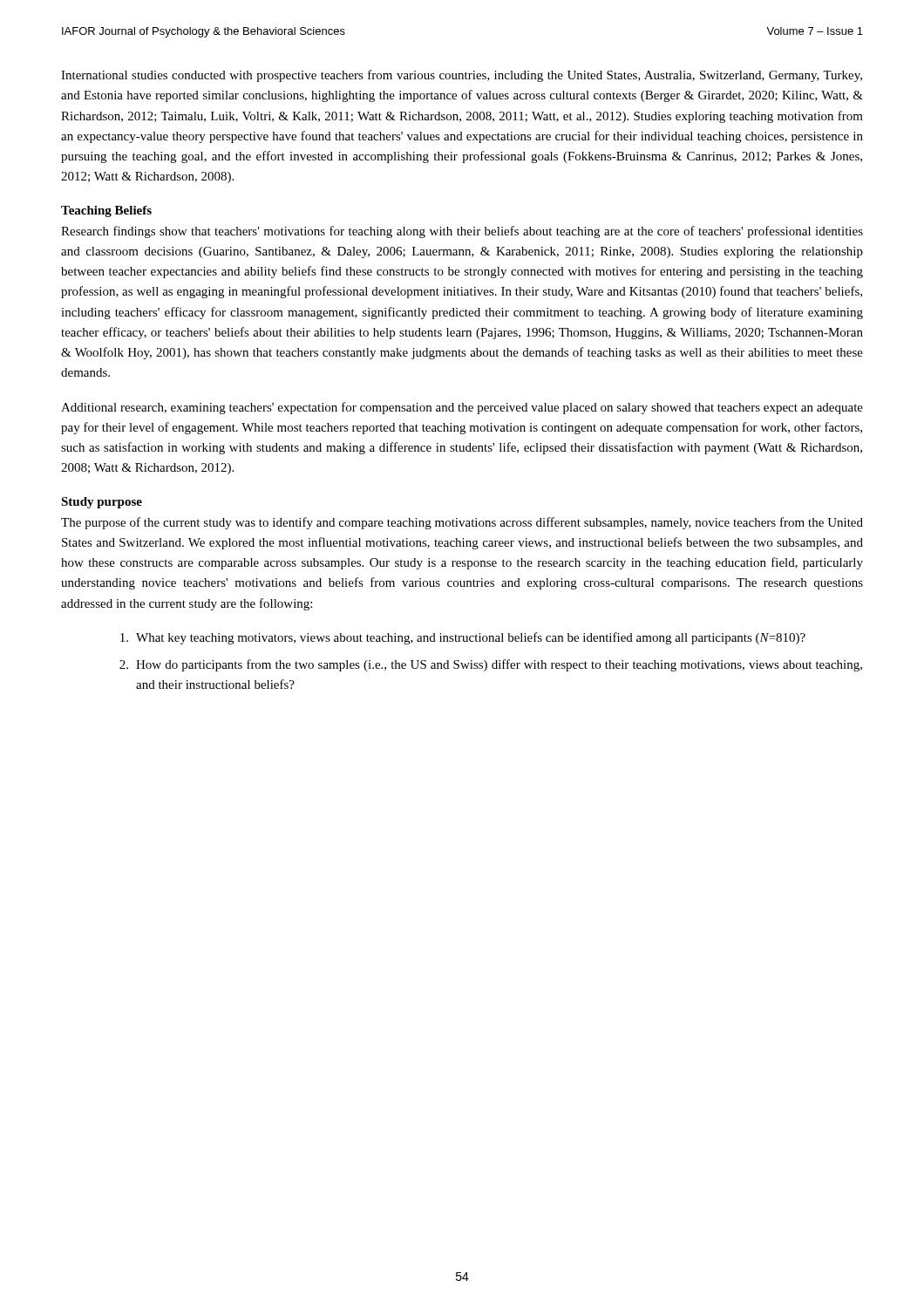924x1308 pixels.
Task: Select the passage starting "The purpose of the current"
Action: [462, 562]
